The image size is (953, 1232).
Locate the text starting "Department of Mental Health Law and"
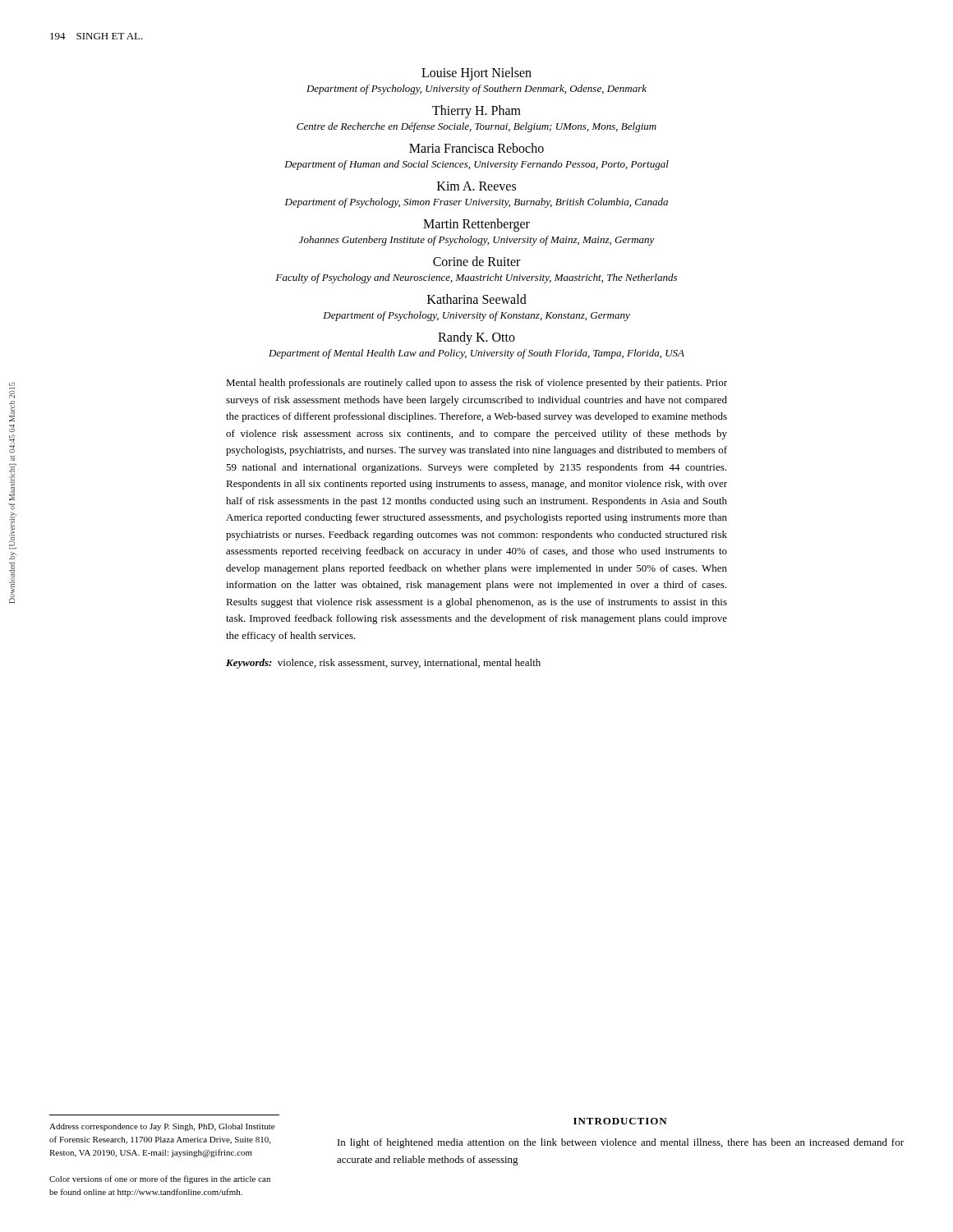click(476, 353)
